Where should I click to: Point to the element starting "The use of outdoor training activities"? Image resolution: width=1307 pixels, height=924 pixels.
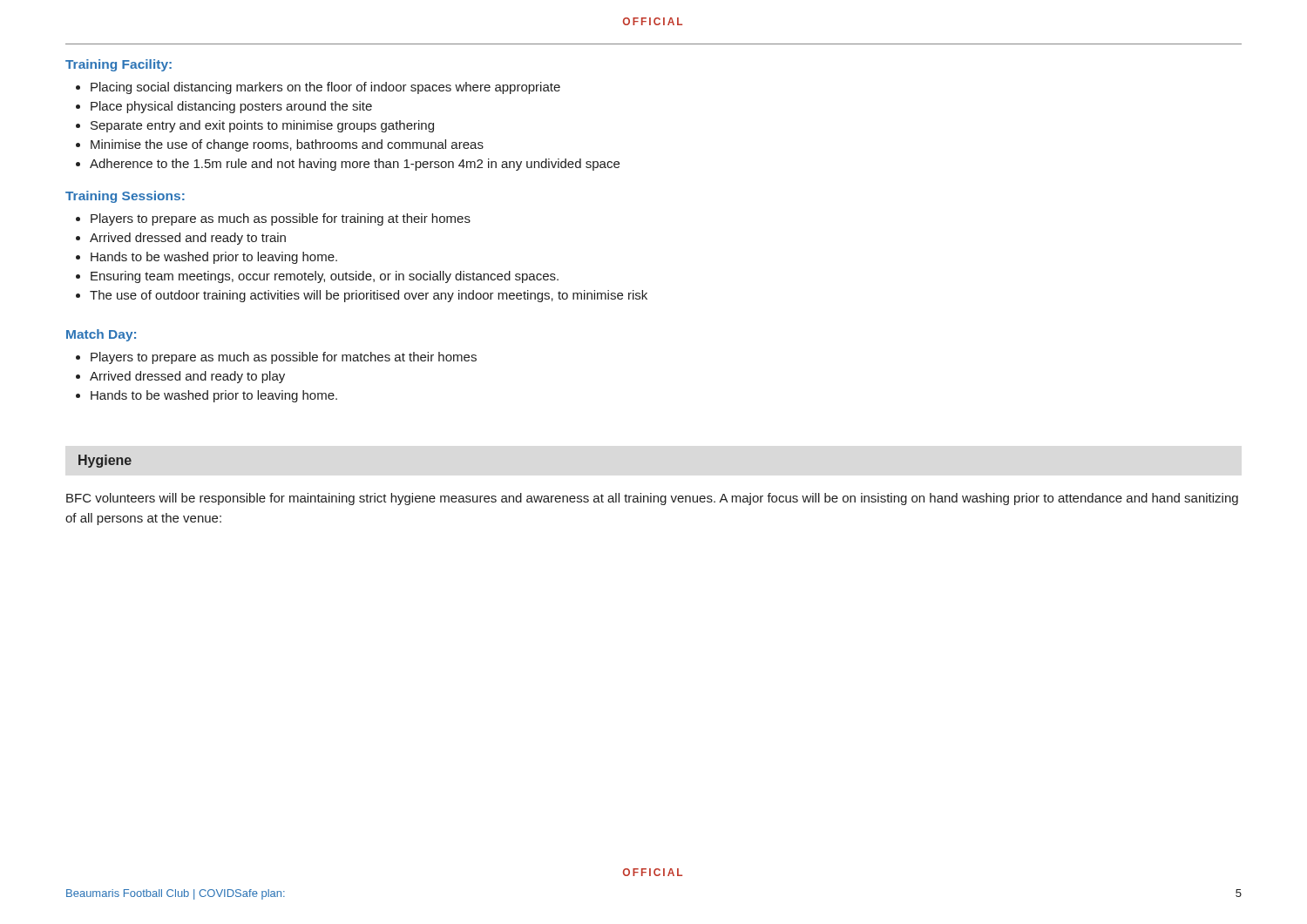(x=369, y=295)
